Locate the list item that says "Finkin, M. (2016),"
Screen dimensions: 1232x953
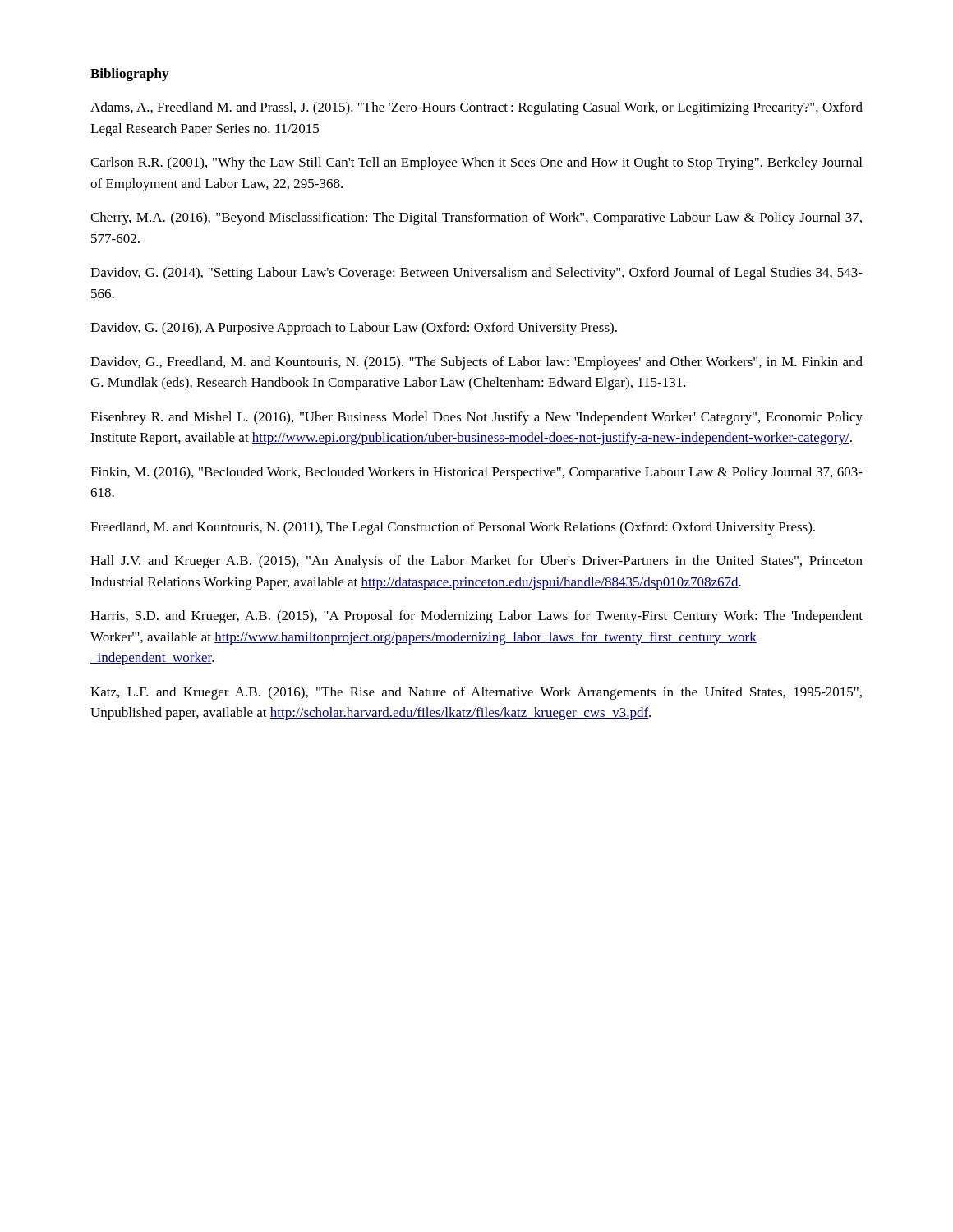(x=476, y=482)
